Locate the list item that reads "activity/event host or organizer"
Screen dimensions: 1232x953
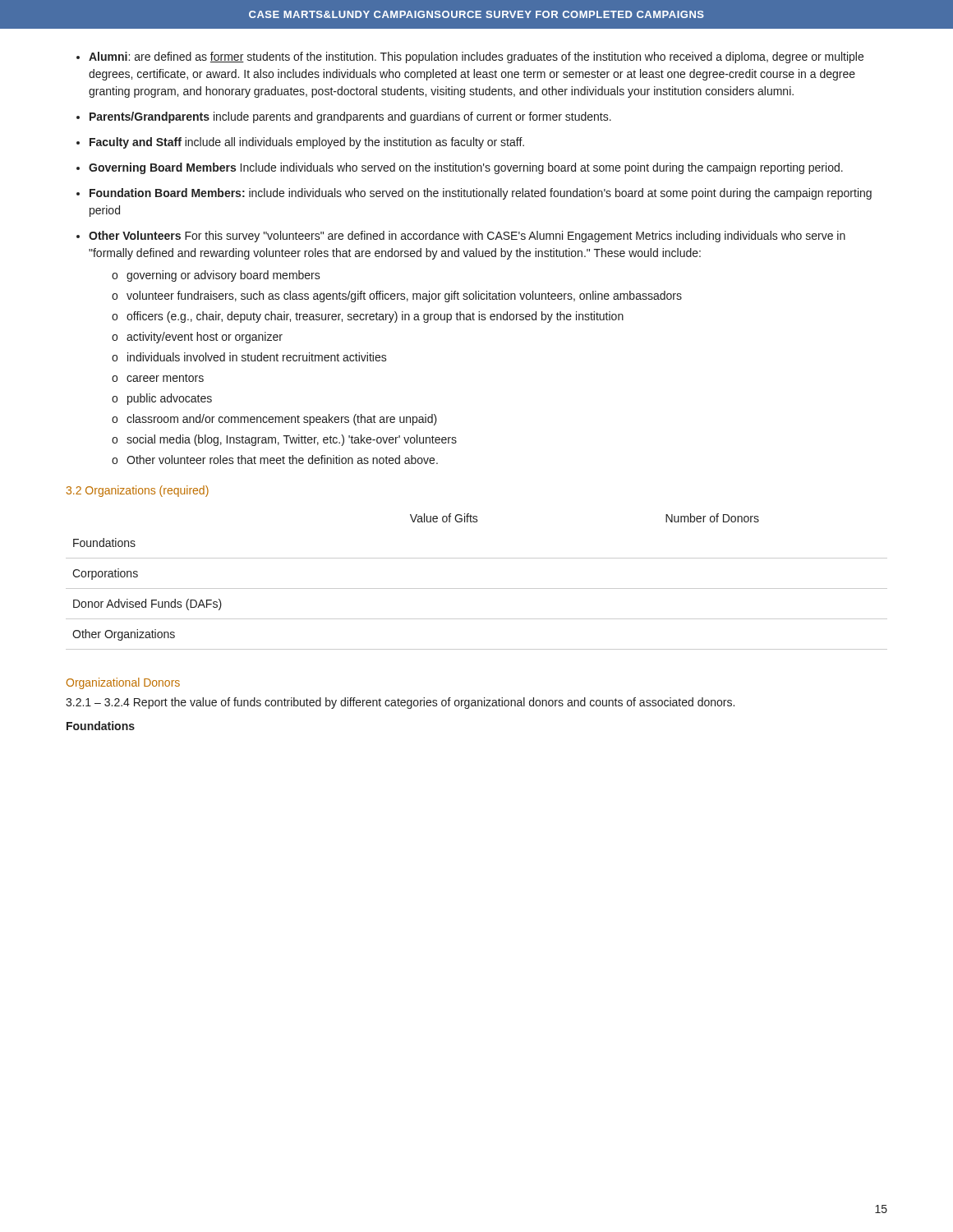click(x=205, y=337)
